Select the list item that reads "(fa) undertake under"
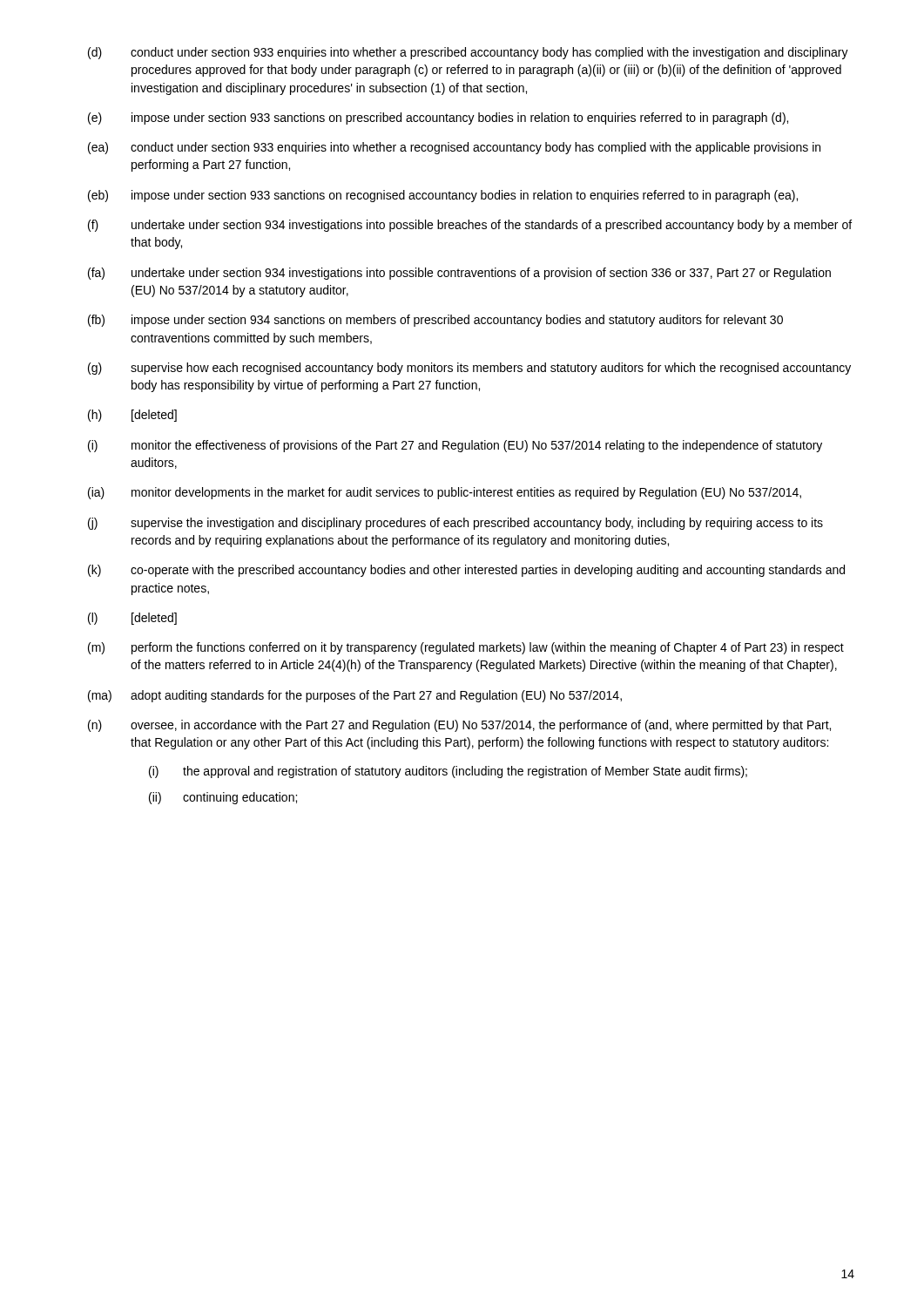 tap(471, 281)
